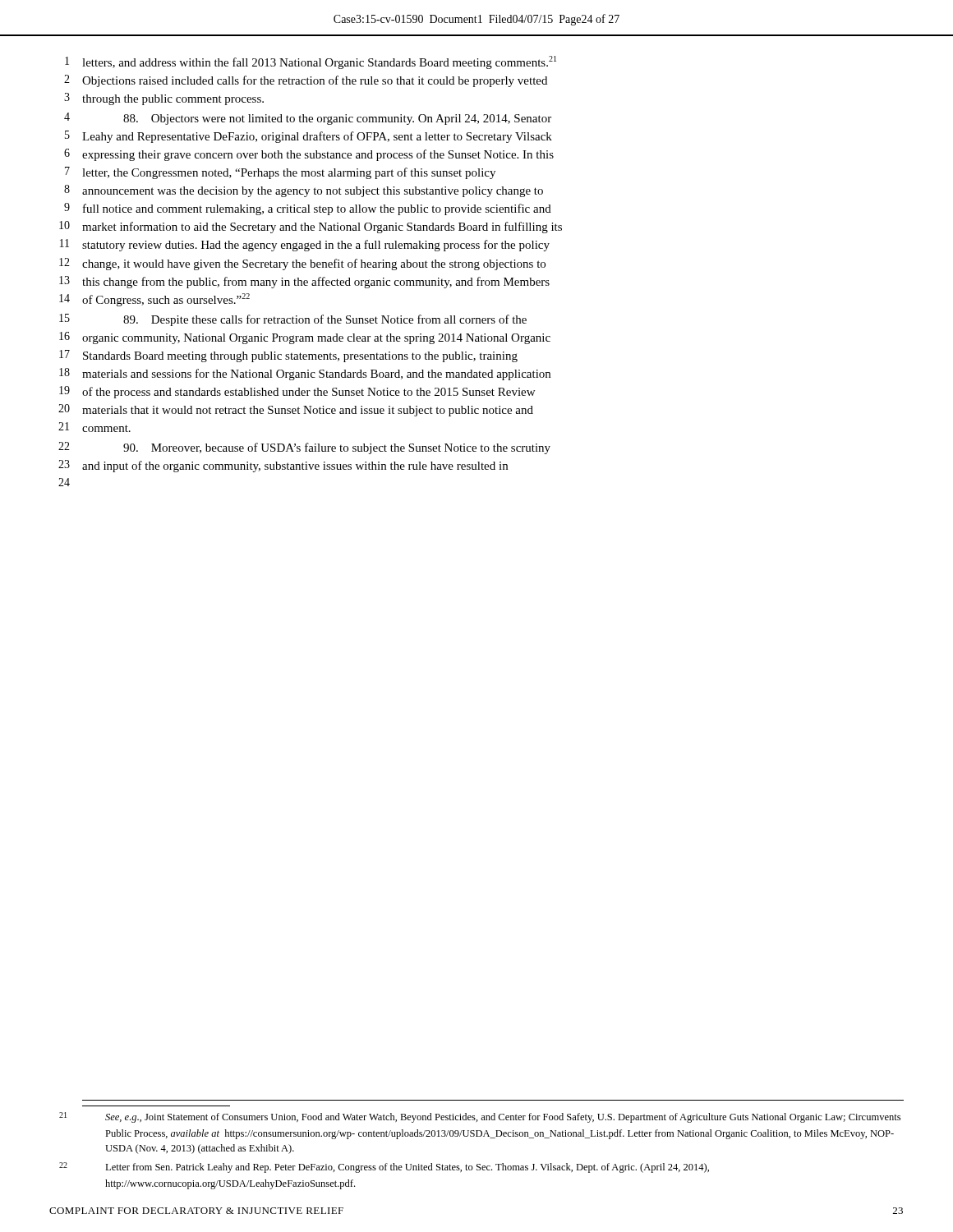Point to the text block starting "7 letter, the"

tap(493, 173)
